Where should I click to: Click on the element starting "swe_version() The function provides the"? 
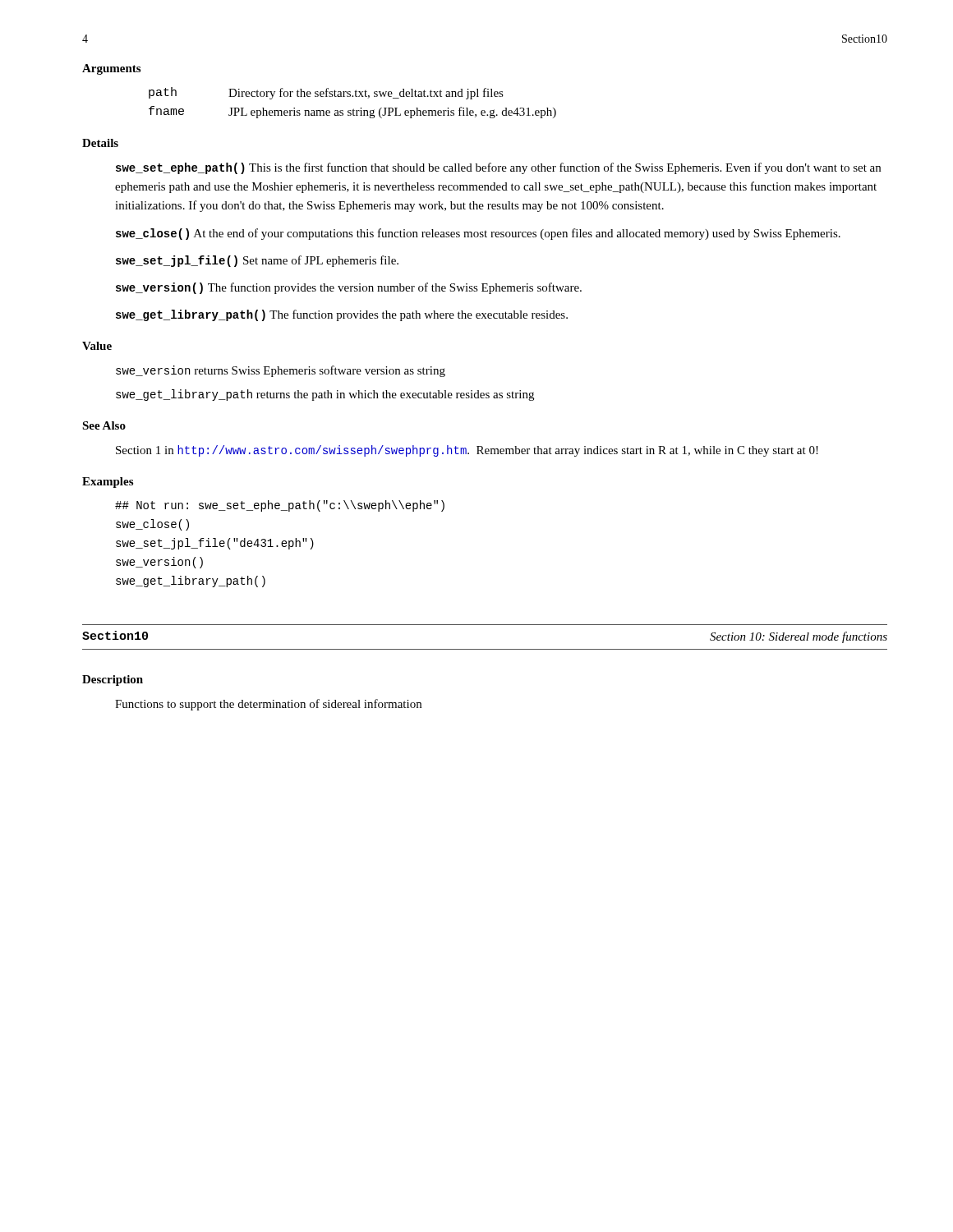click(x=349, y=288)
